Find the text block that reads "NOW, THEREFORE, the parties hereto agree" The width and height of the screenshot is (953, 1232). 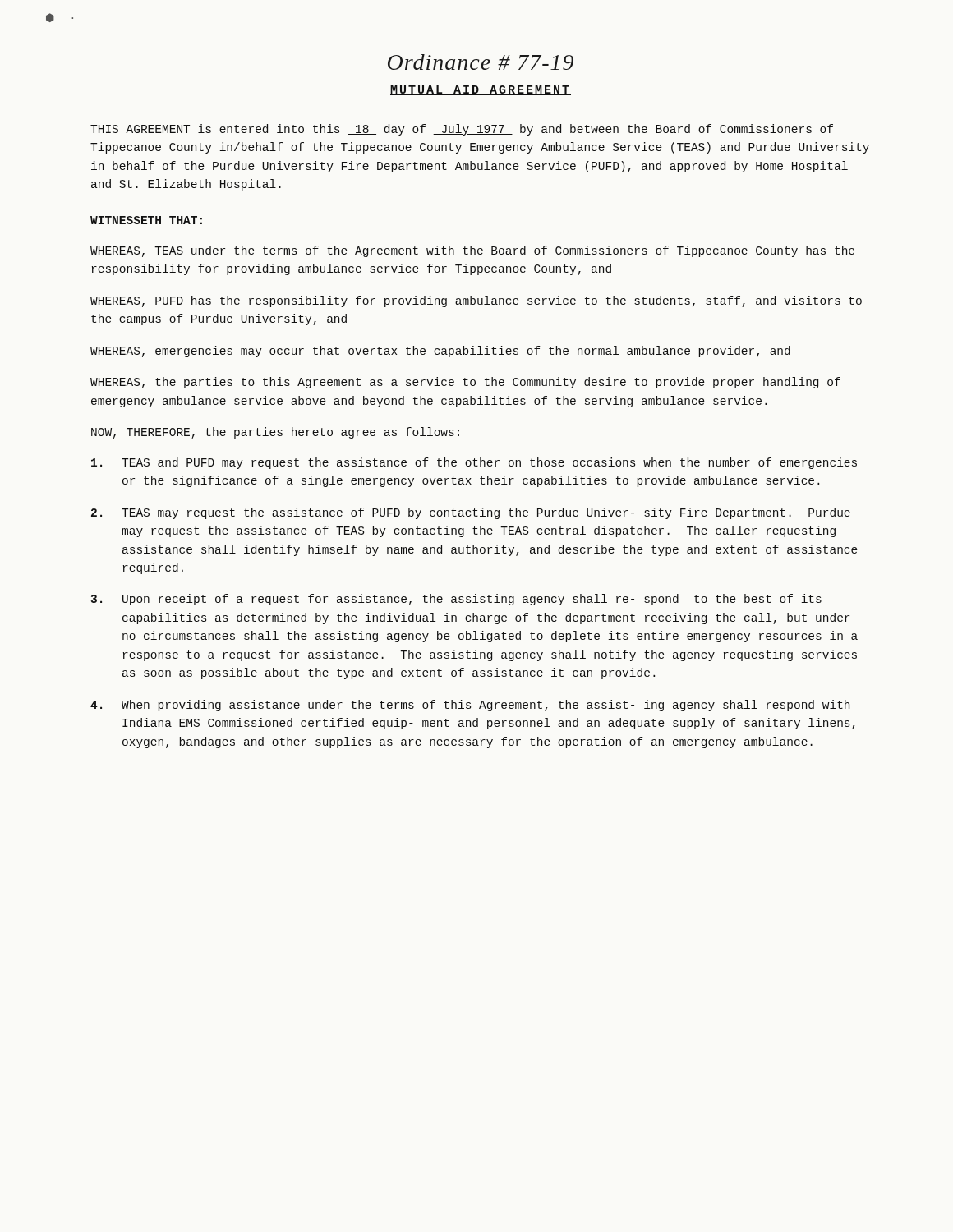(276, 433)
